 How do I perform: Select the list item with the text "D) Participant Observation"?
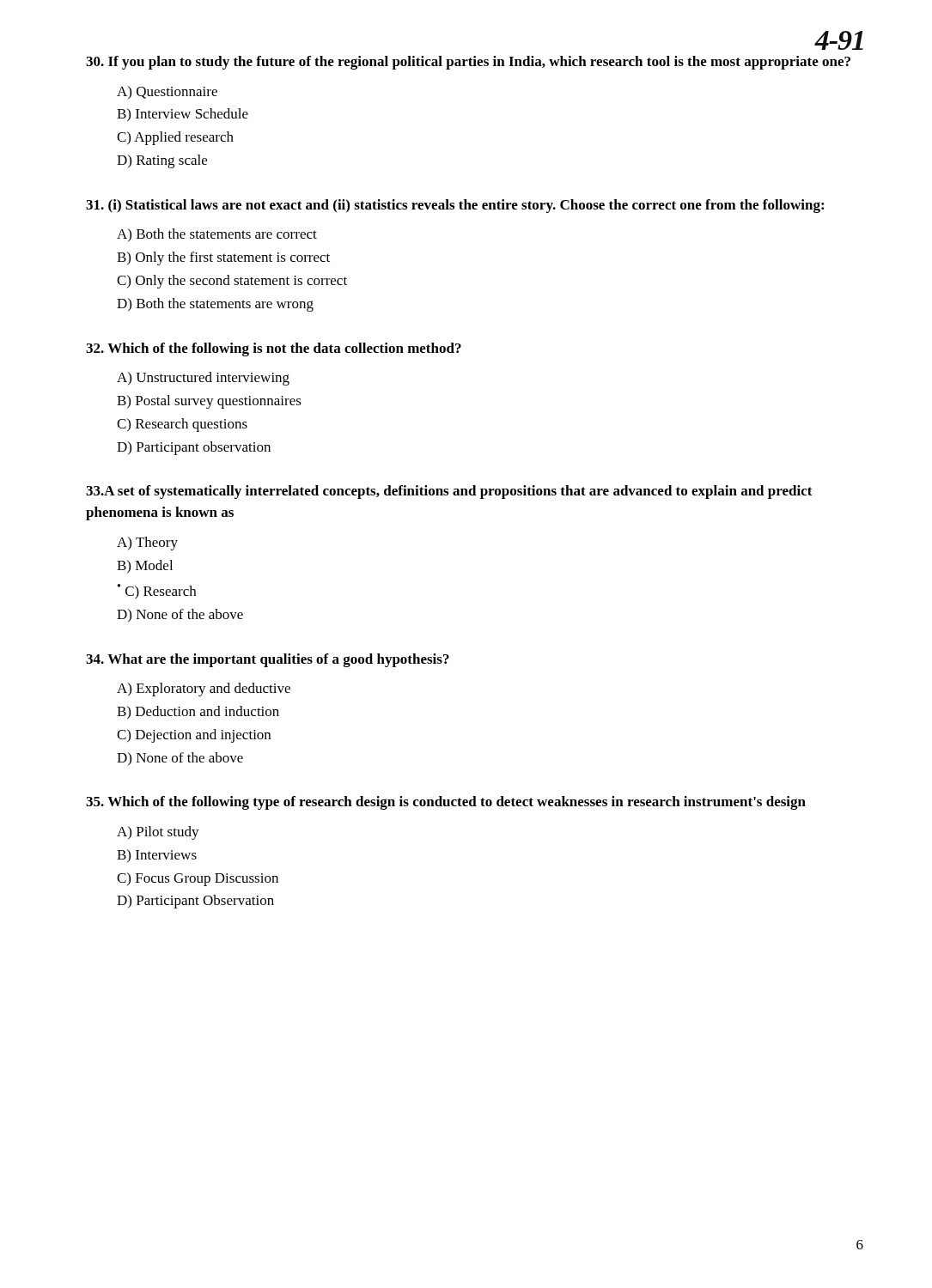[195, 901]
